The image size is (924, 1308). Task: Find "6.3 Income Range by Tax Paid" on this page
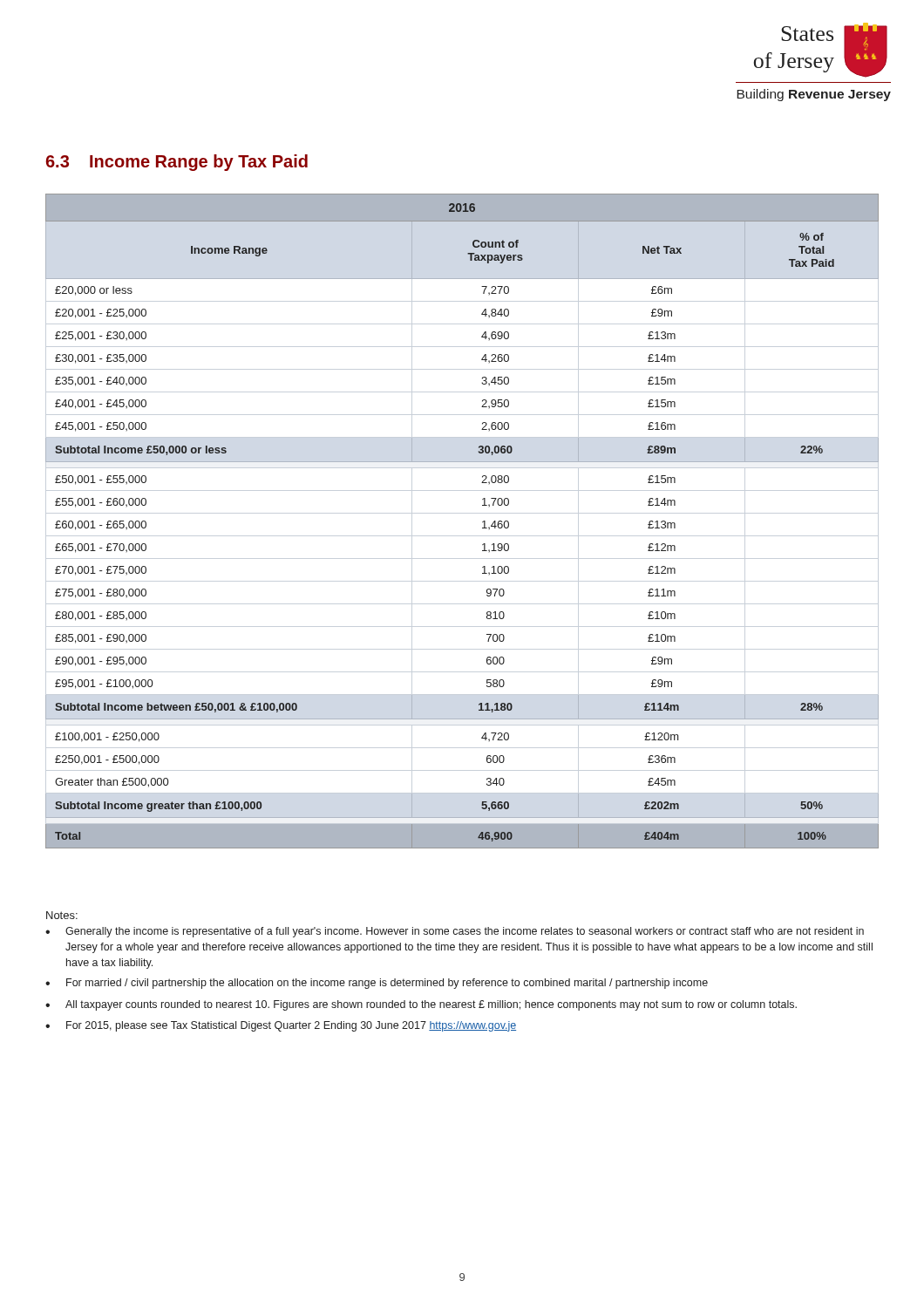177,161
